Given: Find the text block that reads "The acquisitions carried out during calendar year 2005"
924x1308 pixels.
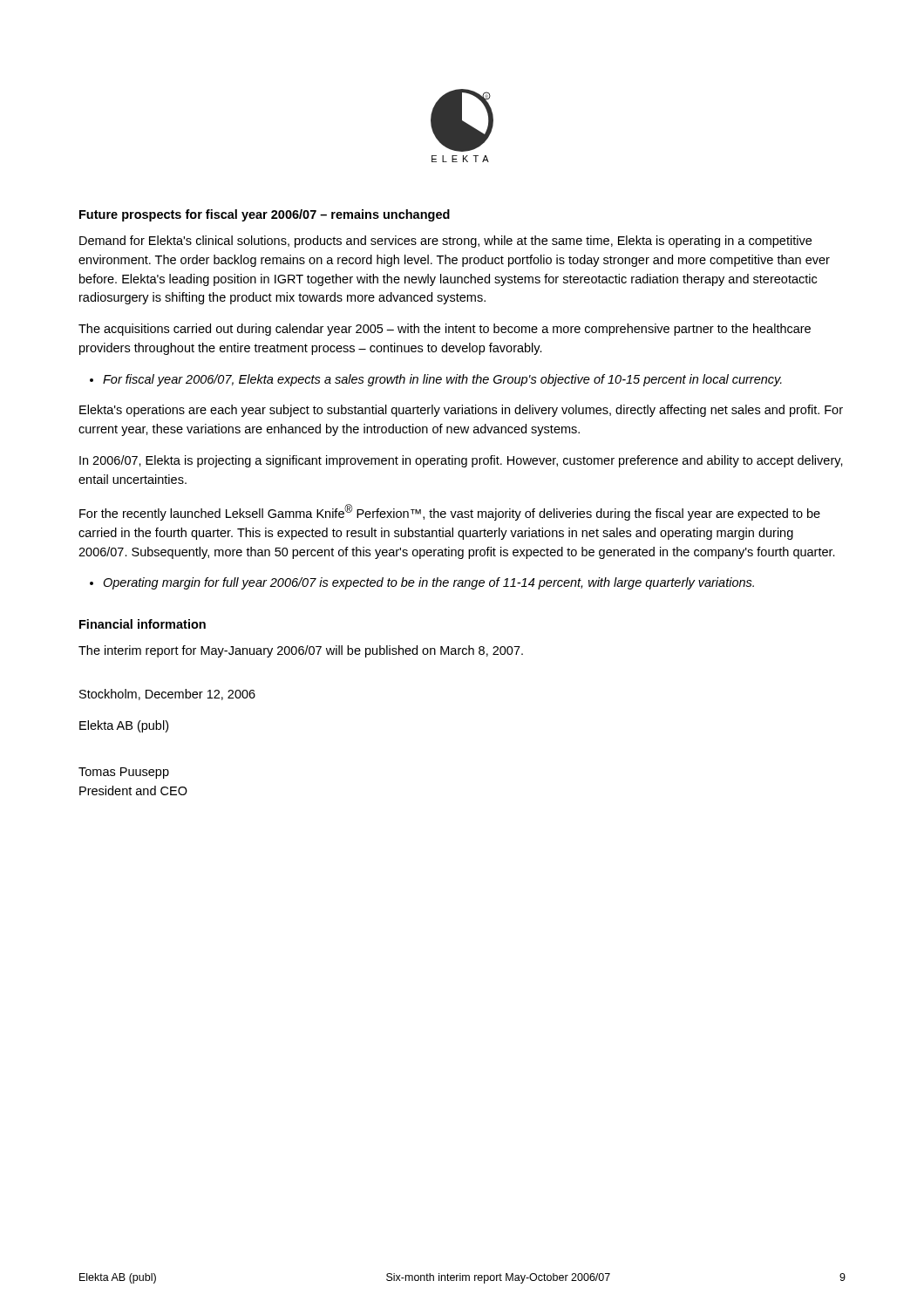Looking at the screenshot, I should (462, 339).
